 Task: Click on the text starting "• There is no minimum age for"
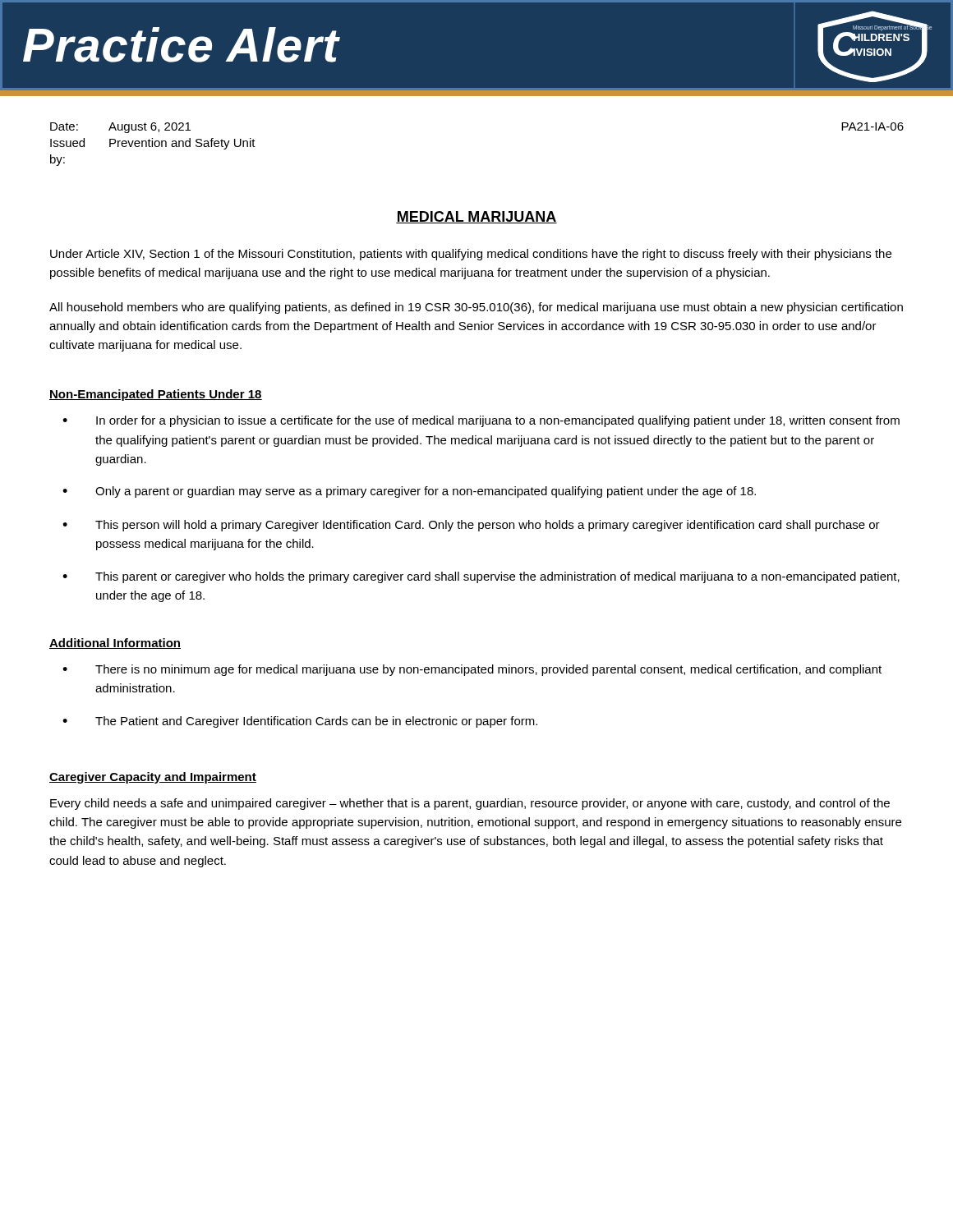point(476,679)
